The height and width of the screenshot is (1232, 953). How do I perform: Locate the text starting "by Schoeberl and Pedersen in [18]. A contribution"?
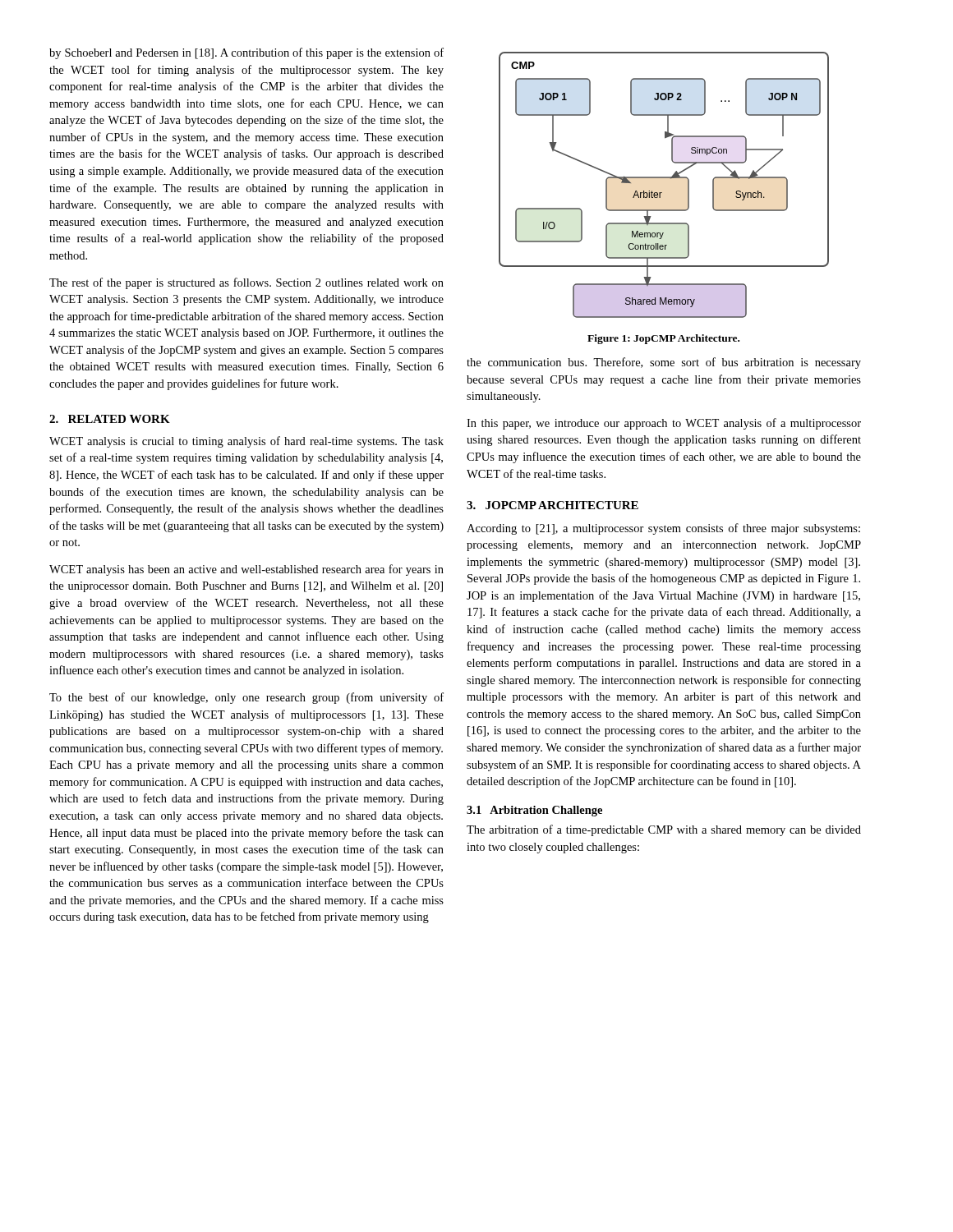[246, 154]
